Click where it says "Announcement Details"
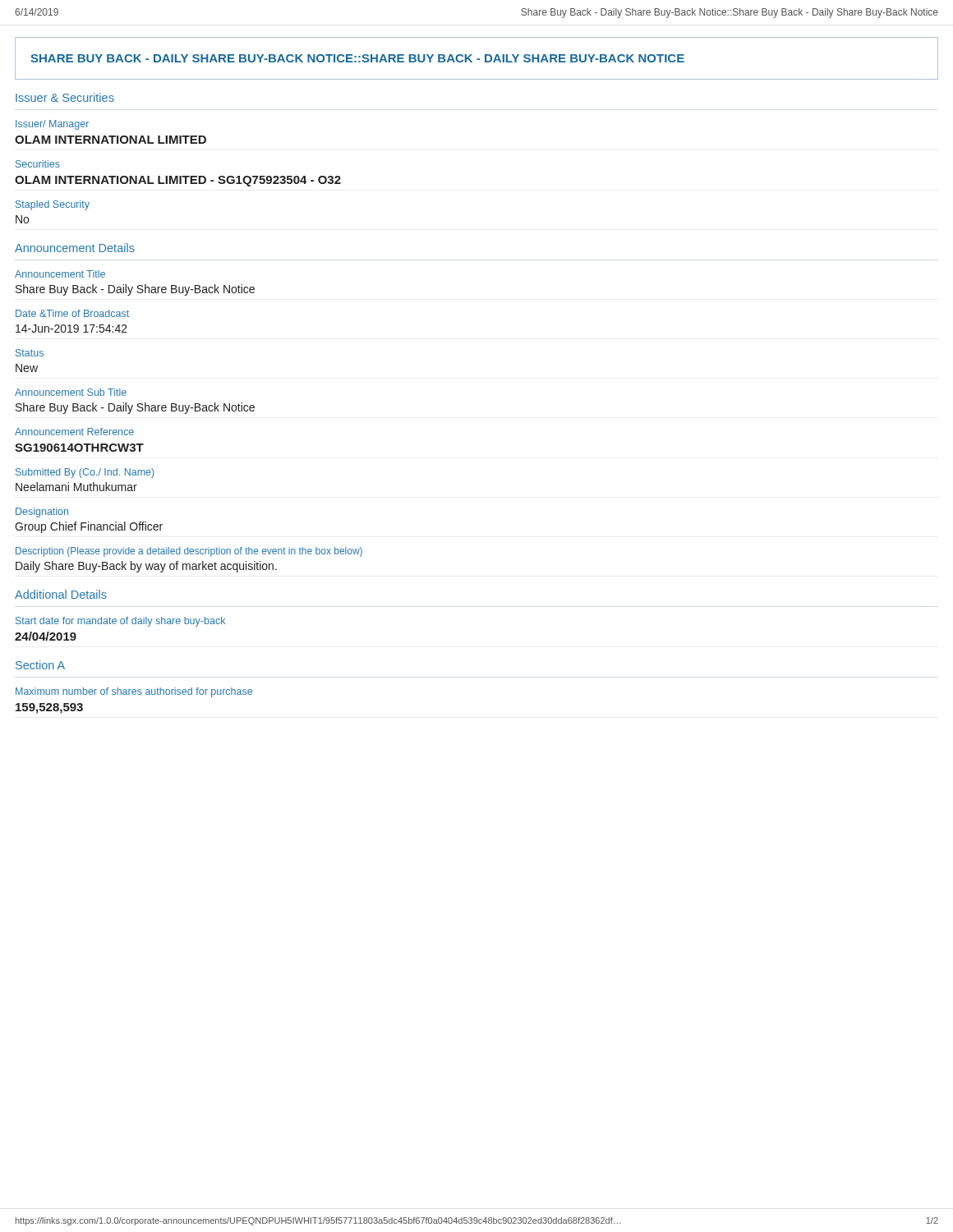The height and width of the screenshot is (1232, 953). click(x=75, y=248)
